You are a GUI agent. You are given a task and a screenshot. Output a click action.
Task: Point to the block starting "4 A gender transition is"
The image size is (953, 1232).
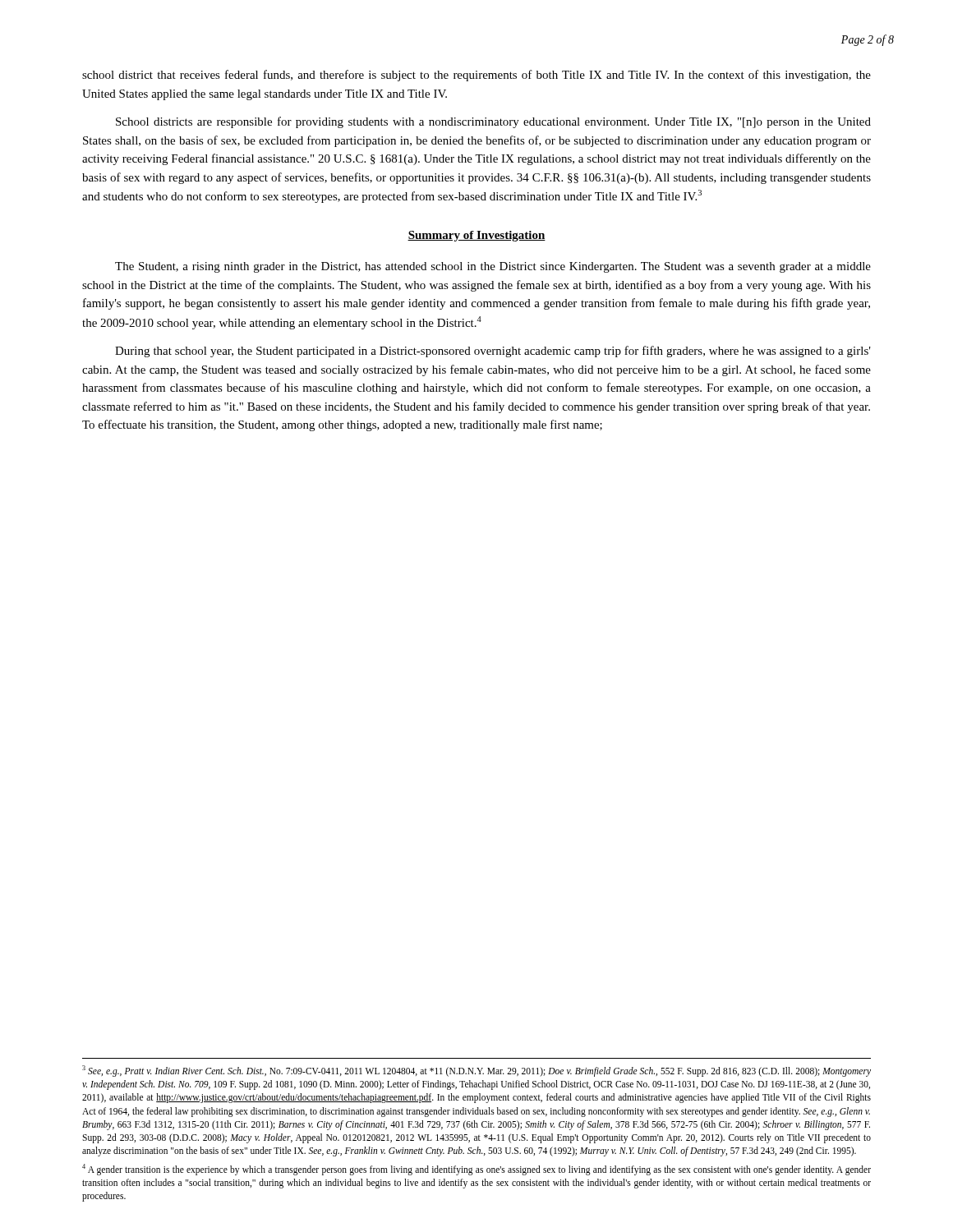[x=476, y=1182]
